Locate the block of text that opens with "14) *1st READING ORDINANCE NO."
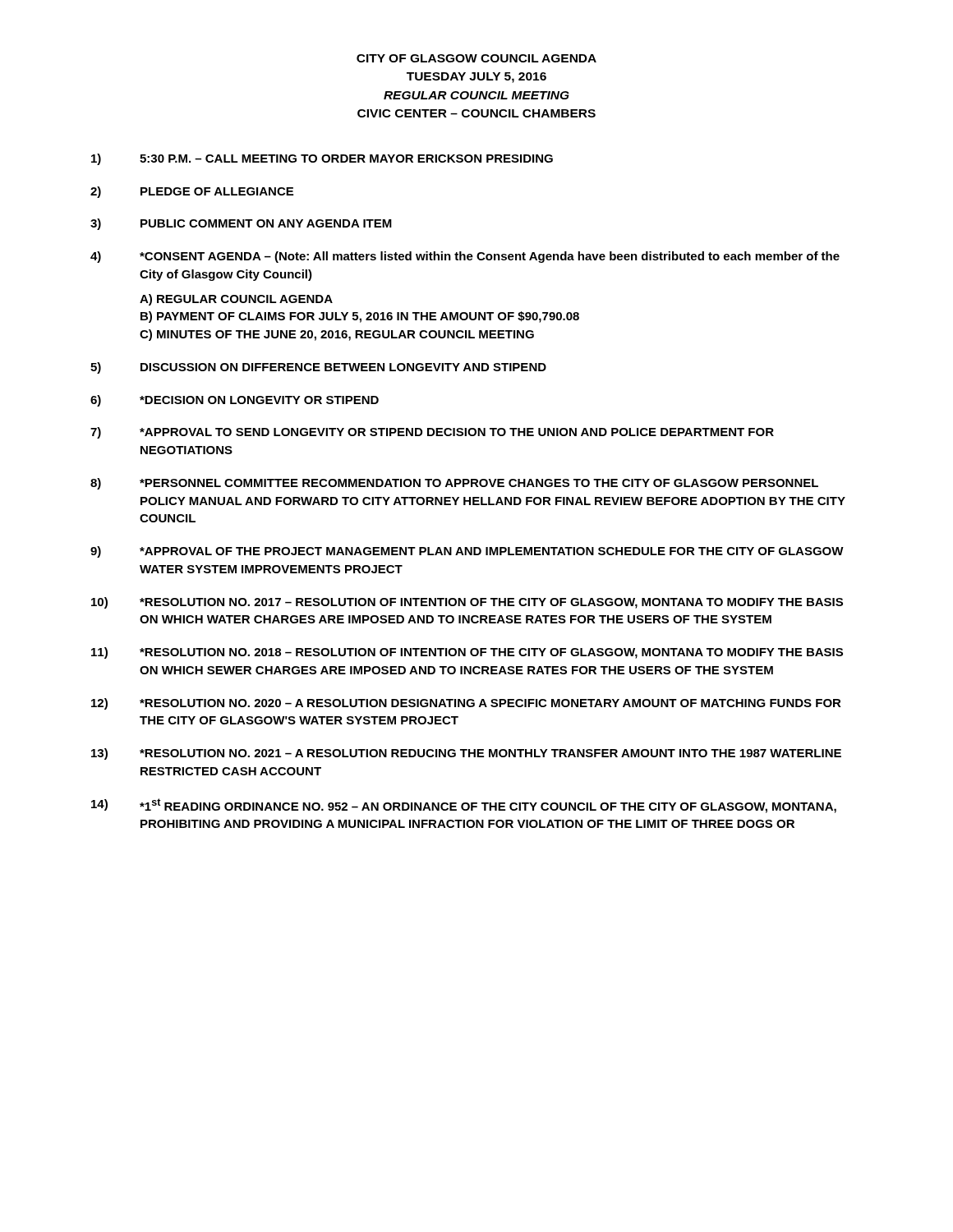The height and width of the screenshot is (1232, 953). (x=476, y=814)
